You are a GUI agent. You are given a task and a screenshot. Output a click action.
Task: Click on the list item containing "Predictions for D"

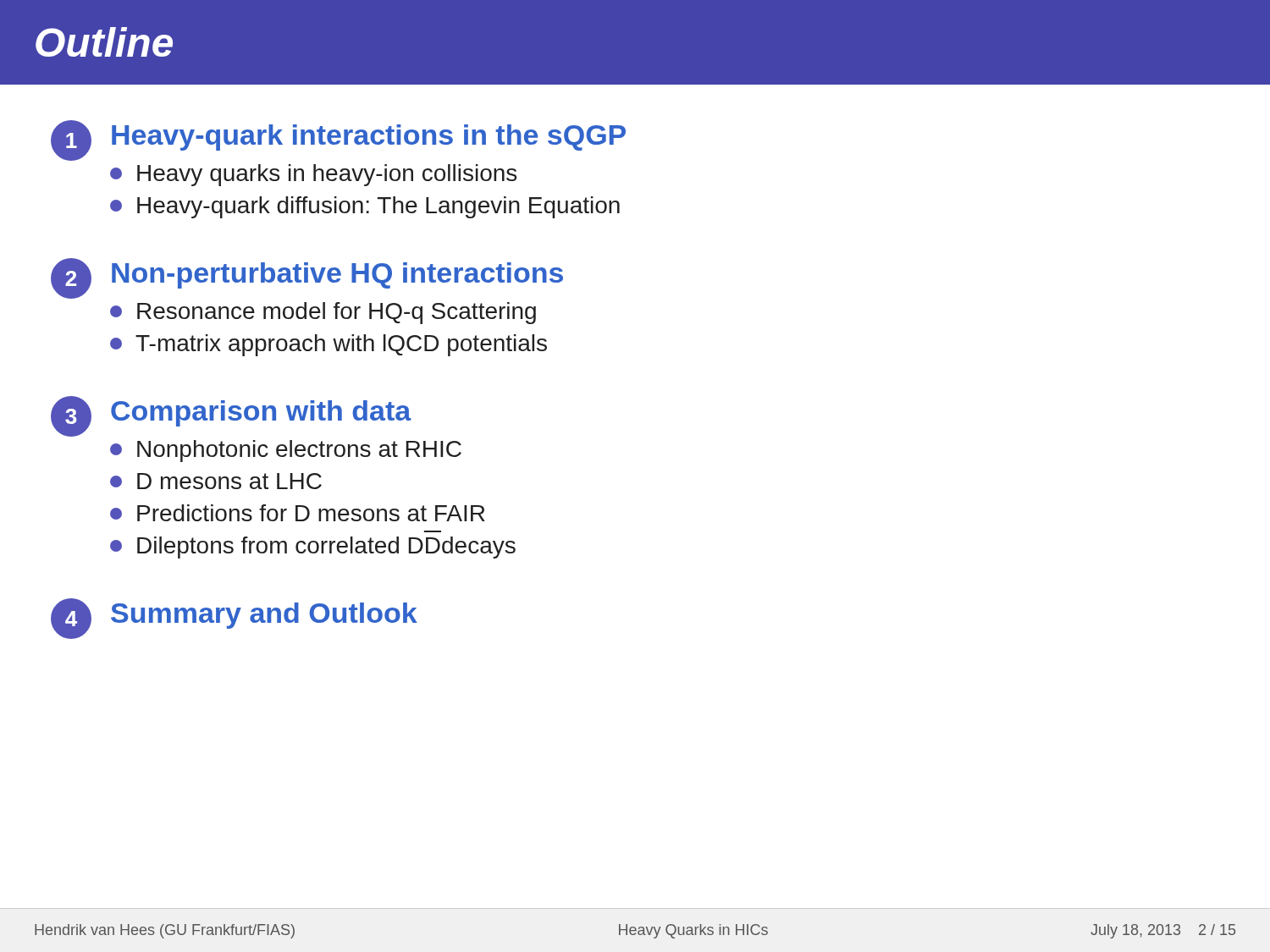pos(298,513)
